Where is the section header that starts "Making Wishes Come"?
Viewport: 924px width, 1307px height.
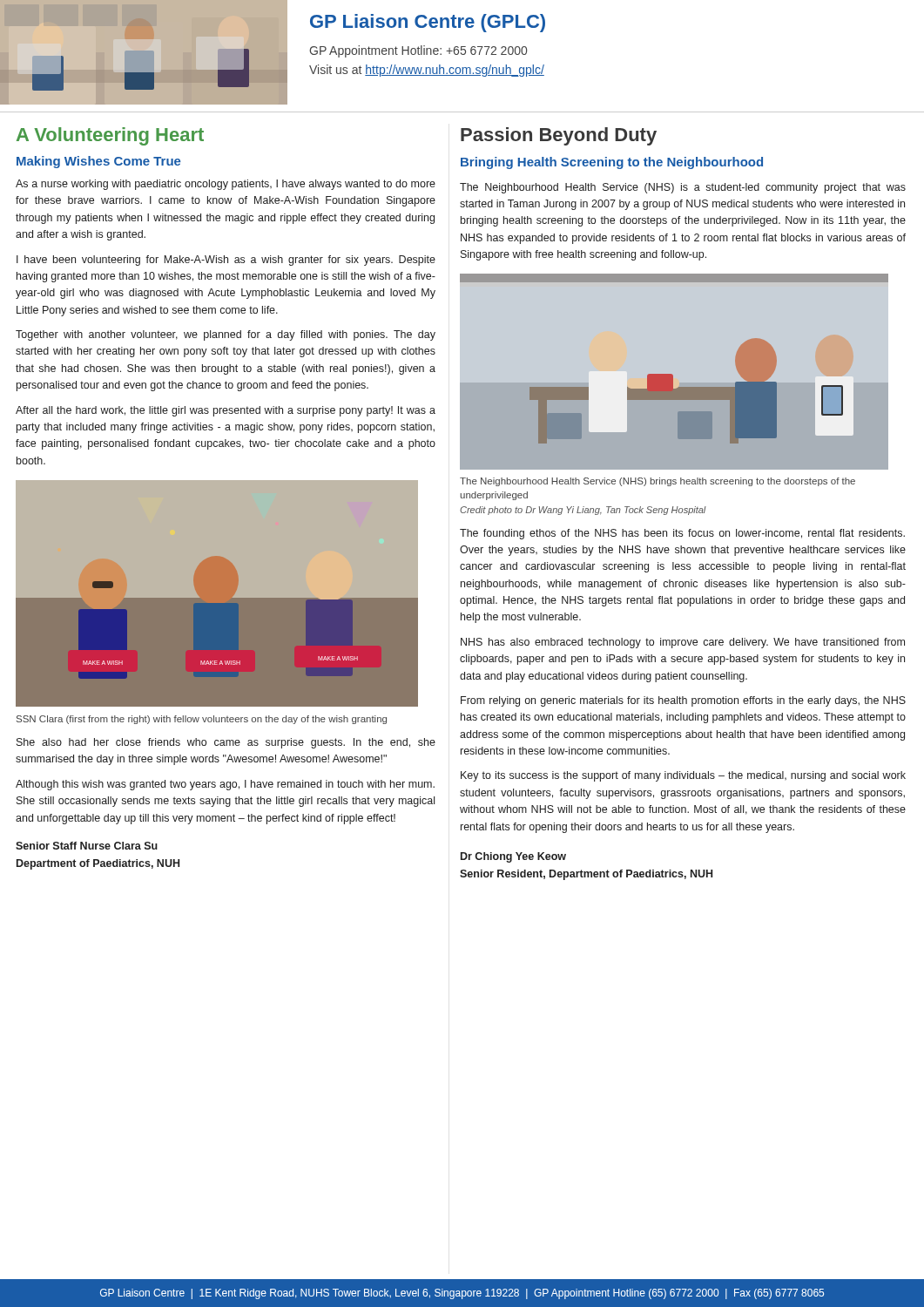[98, 161]
